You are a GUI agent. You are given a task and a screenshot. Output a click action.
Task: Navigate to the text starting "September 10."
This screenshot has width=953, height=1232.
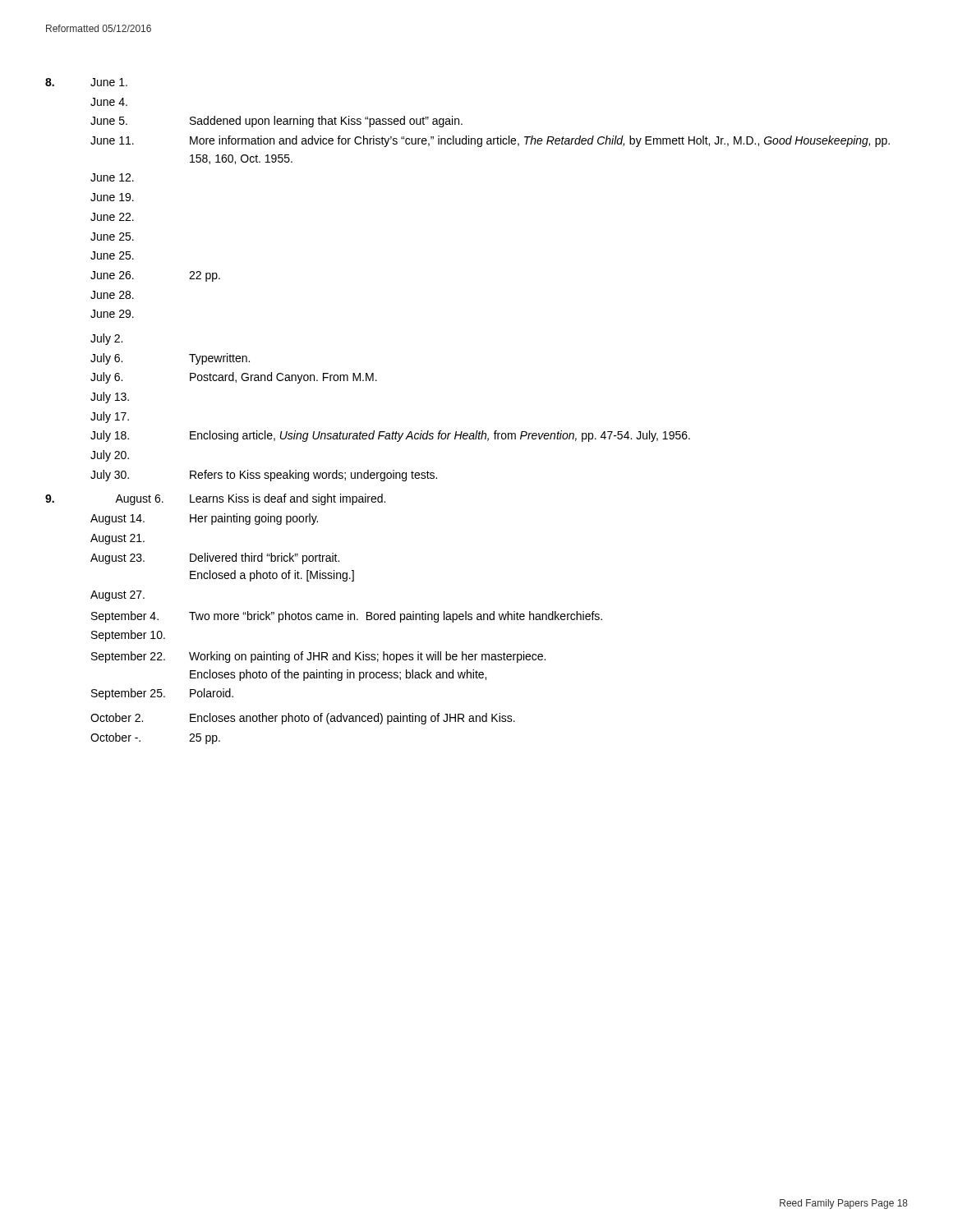click(x=128, y=636)
